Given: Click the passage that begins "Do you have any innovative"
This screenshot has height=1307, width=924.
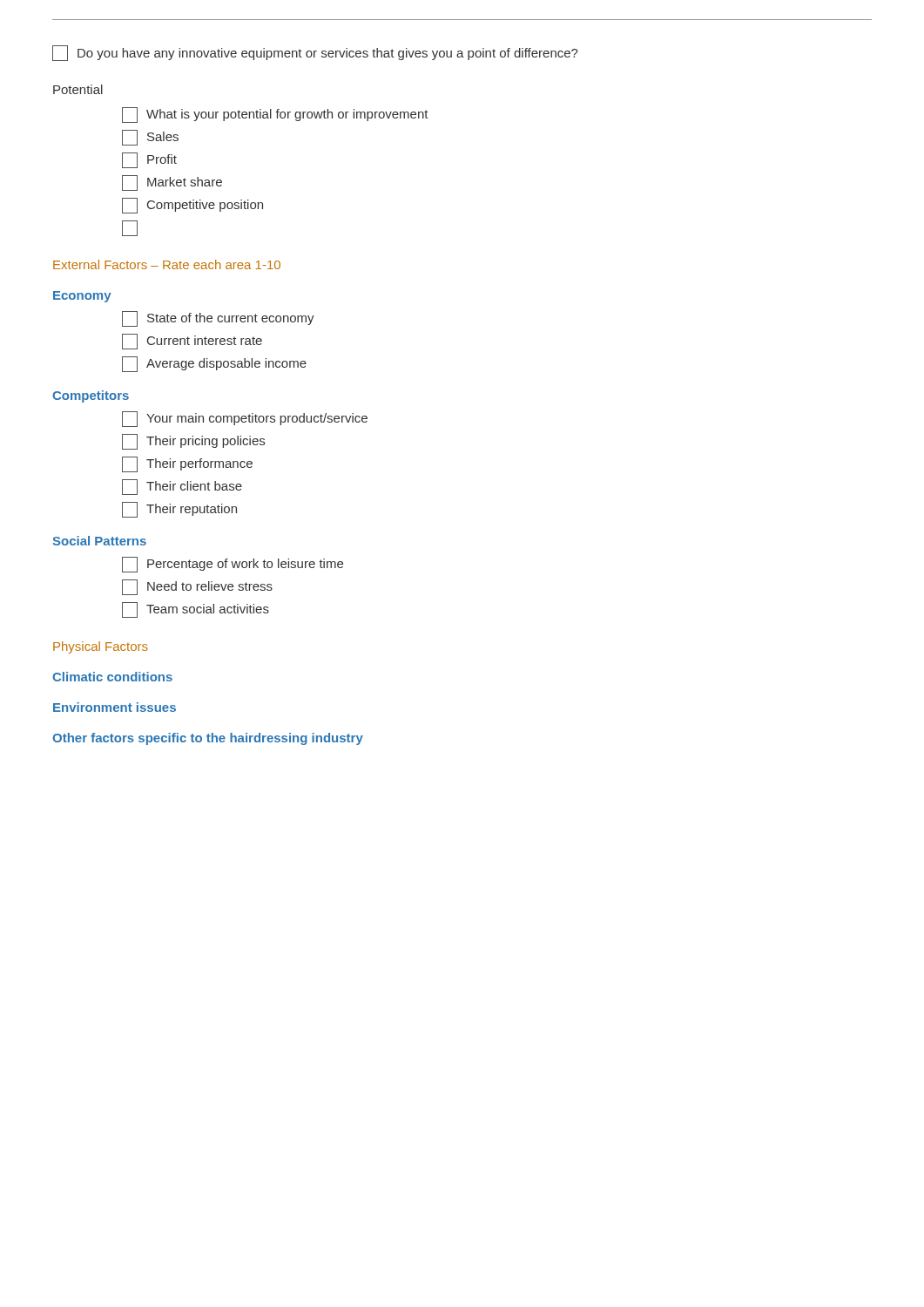Looking at the screenshot, I should tap(315, 53).
